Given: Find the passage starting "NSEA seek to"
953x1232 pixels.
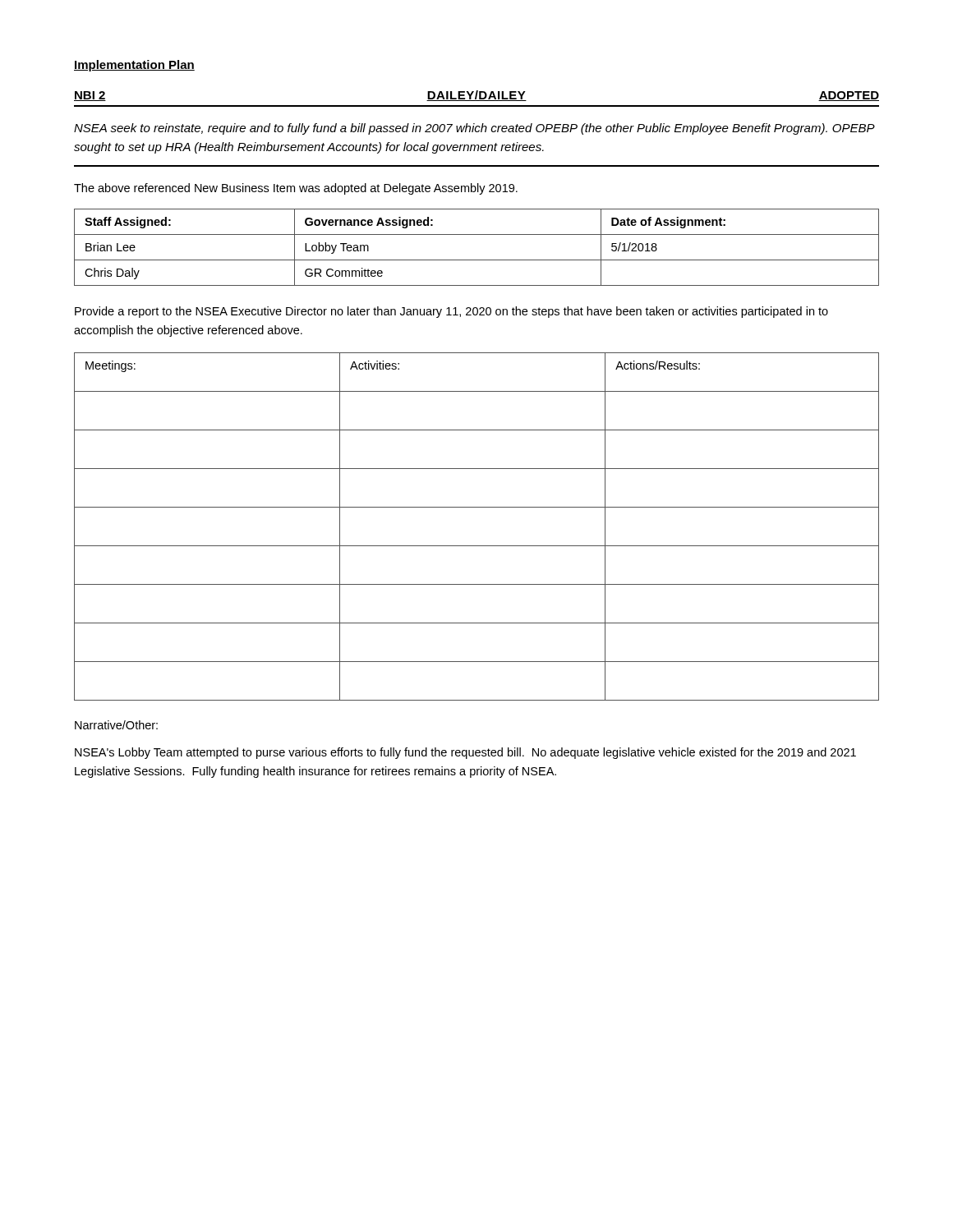Looking at the screenshot, I should point(474,137).
